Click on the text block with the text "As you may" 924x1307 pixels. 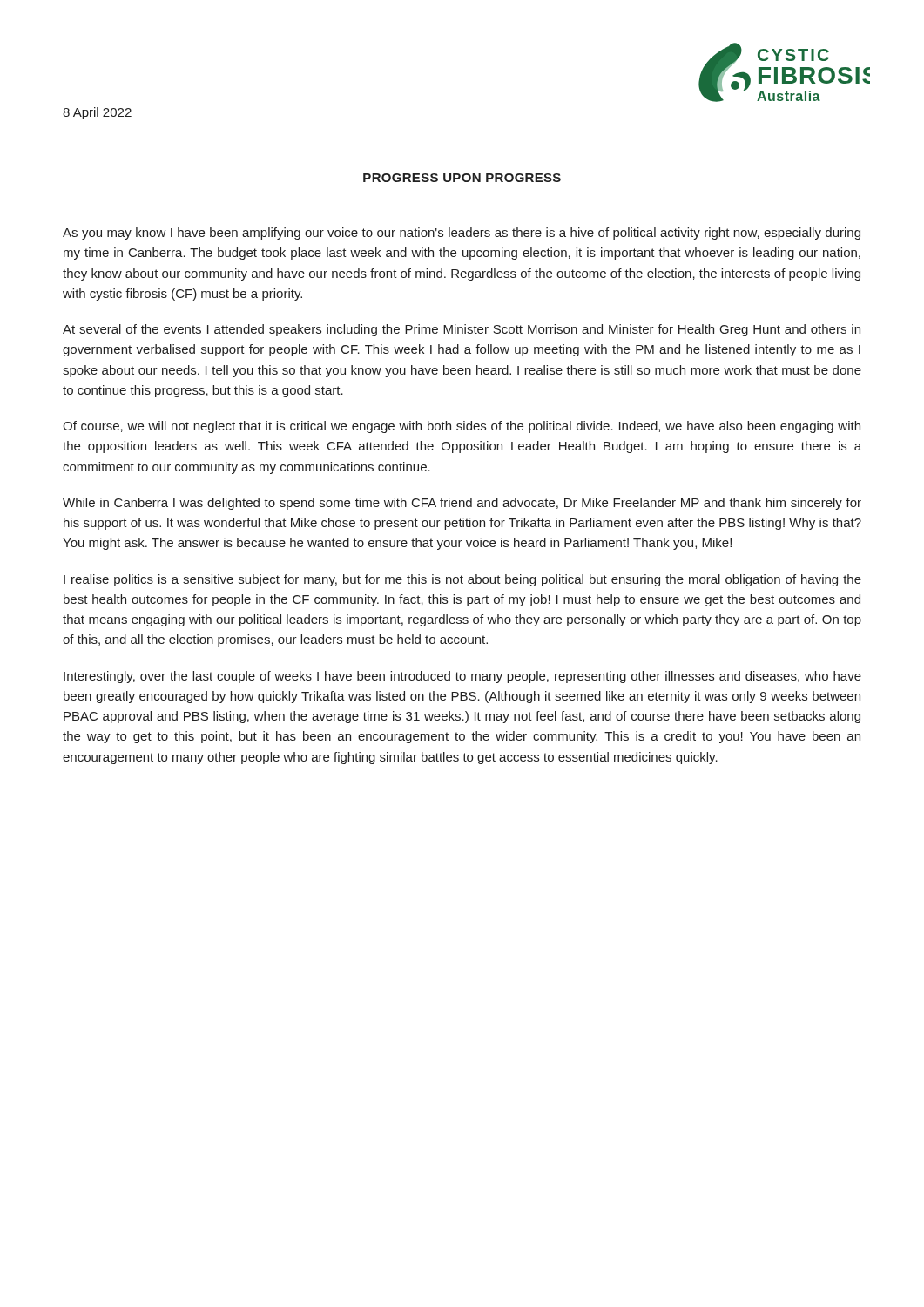[462, 263]
